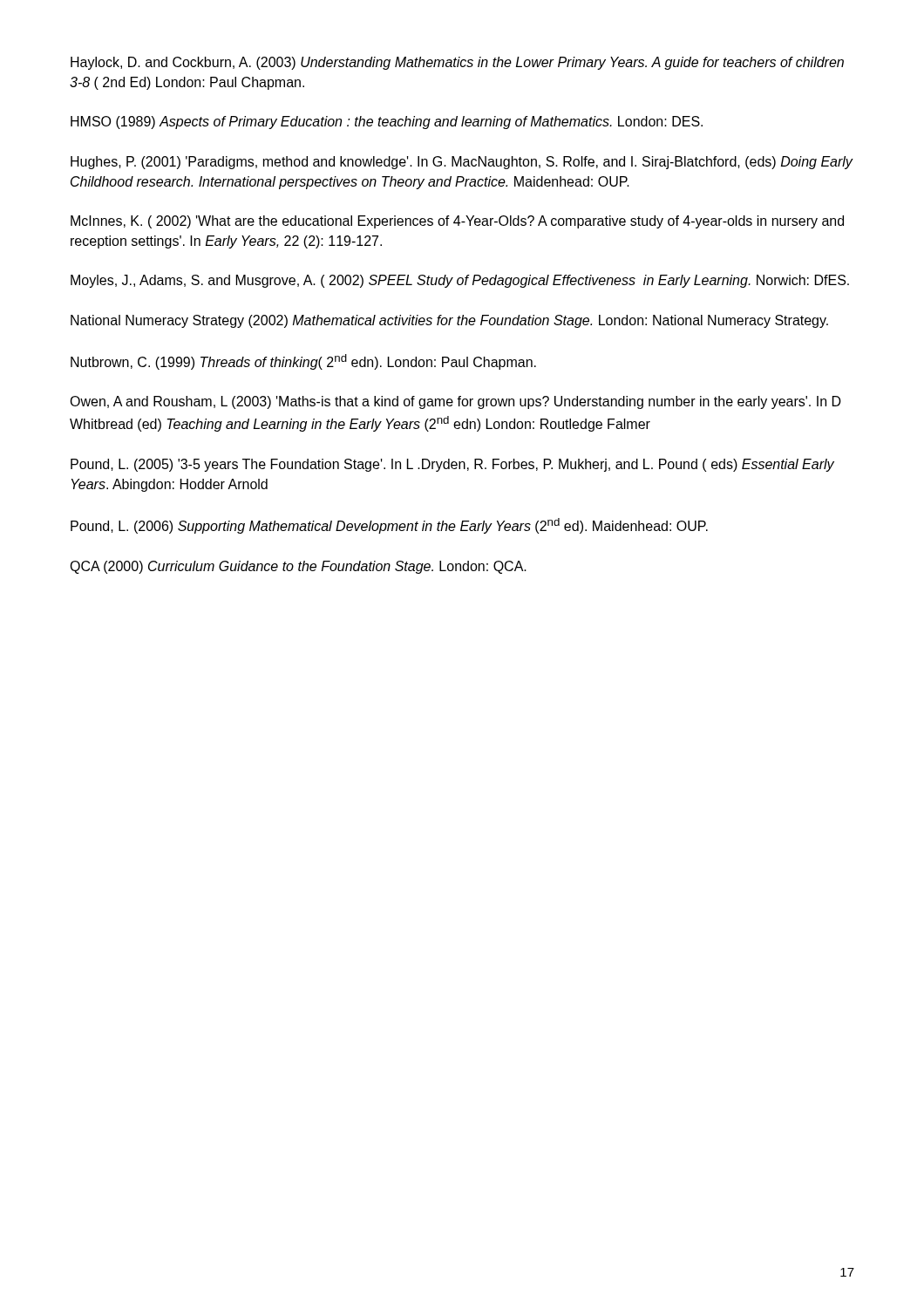
Task: Point to the block beginning "Owen, A and Rousham, L (2003) 'Maths-is that"
Action: click(x=456, y=413)
